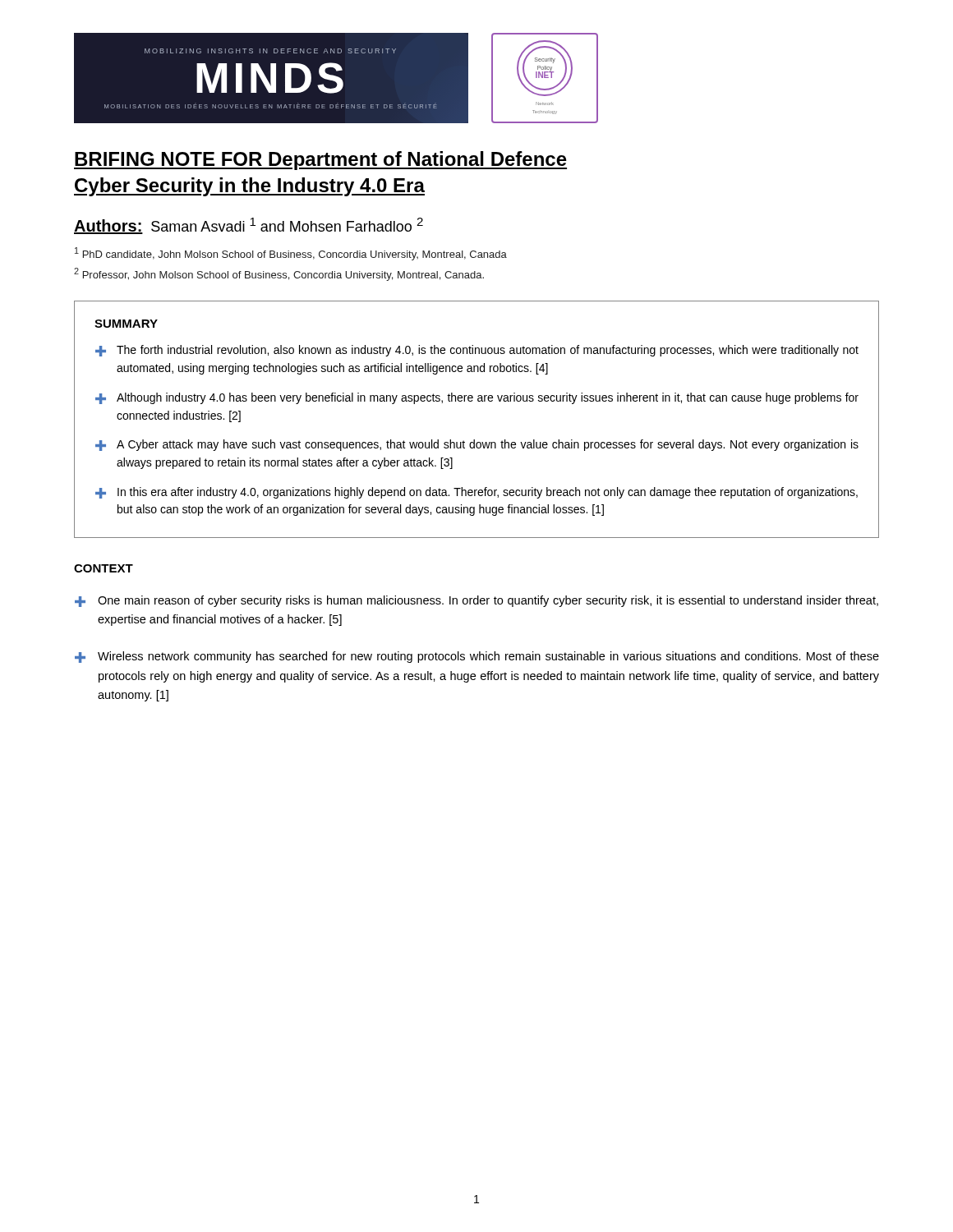Find the block on this page that starts "✚ In this era after industry 4.0, organizations"
This screenshot has width=953, height=1232.
coord(476,501)
